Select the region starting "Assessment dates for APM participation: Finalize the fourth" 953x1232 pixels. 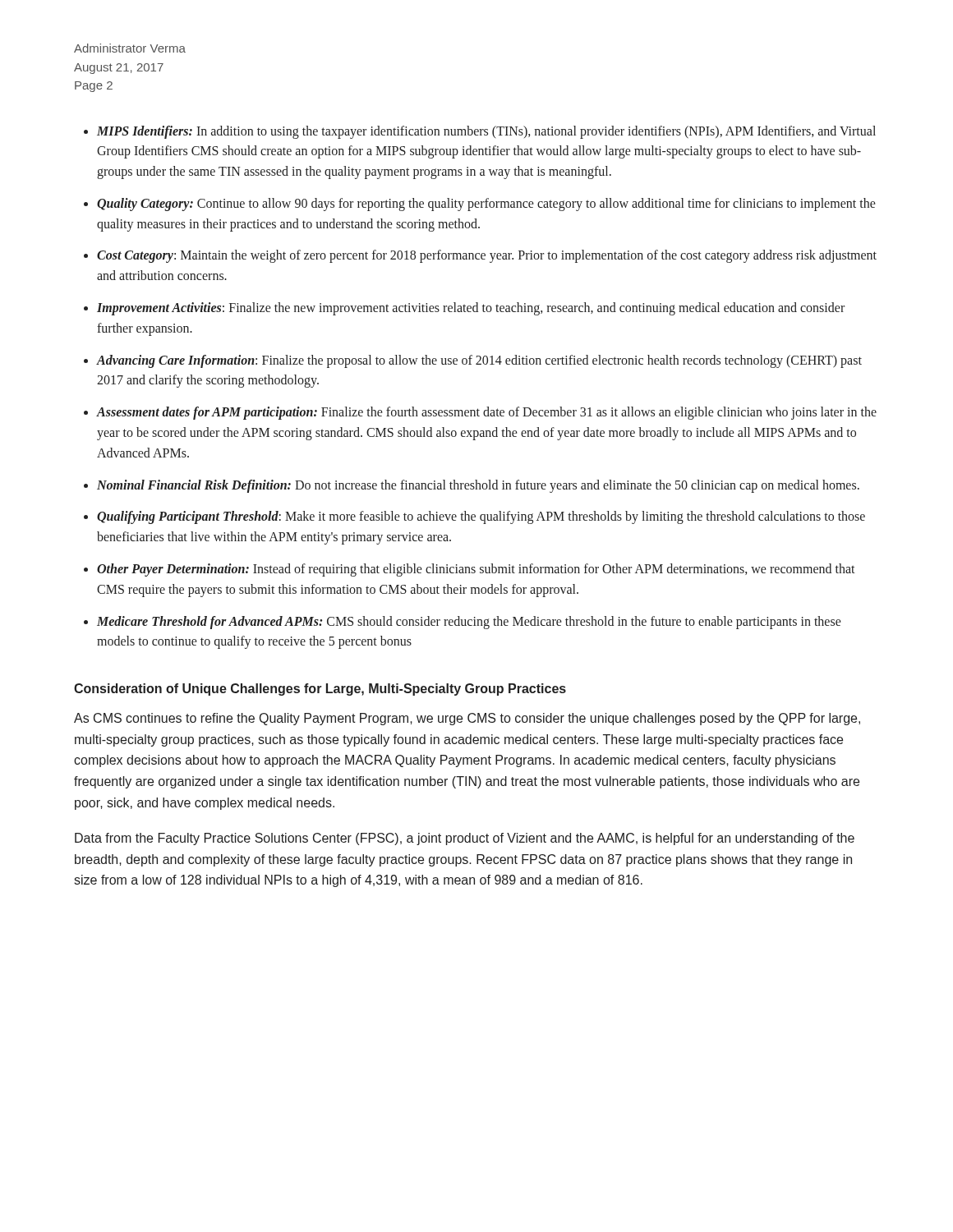click(487, 432)
